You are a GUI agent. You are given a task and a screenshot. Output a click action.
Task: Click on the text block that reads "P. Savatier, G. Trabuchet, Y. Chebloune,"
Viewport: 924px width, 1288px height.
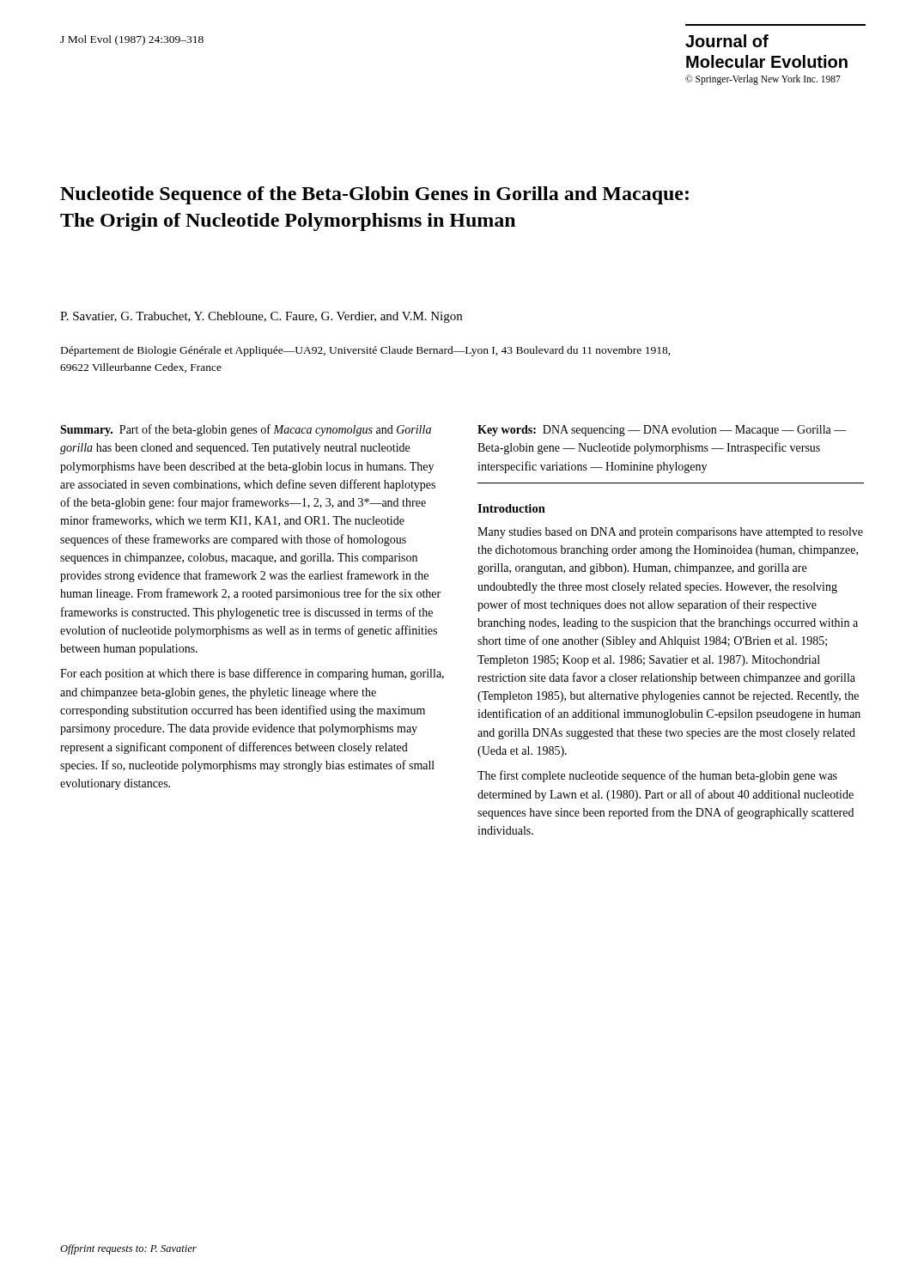261,316
